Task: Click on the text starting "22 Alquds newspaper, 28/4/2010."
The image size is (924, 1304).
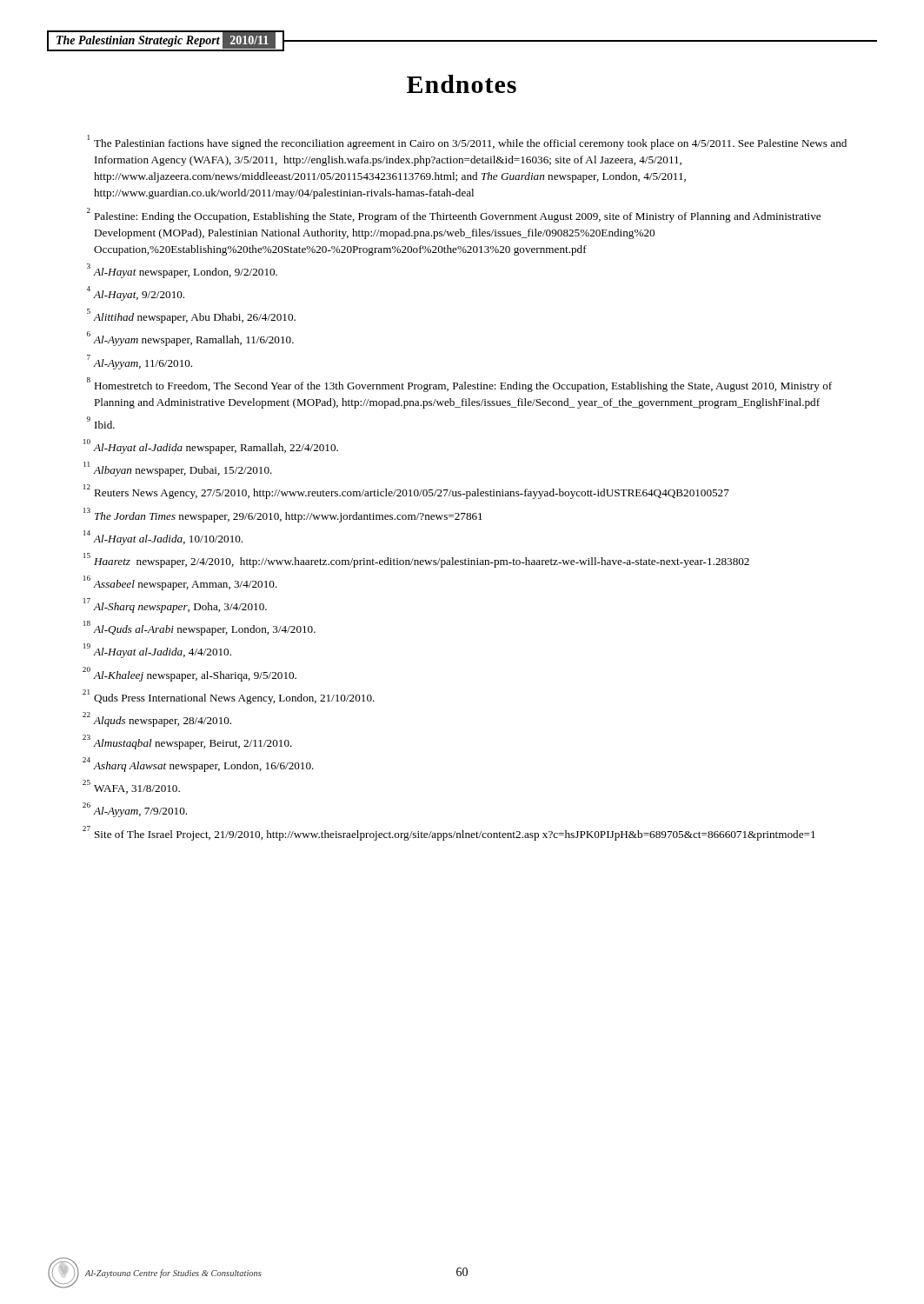Action: 157,719
